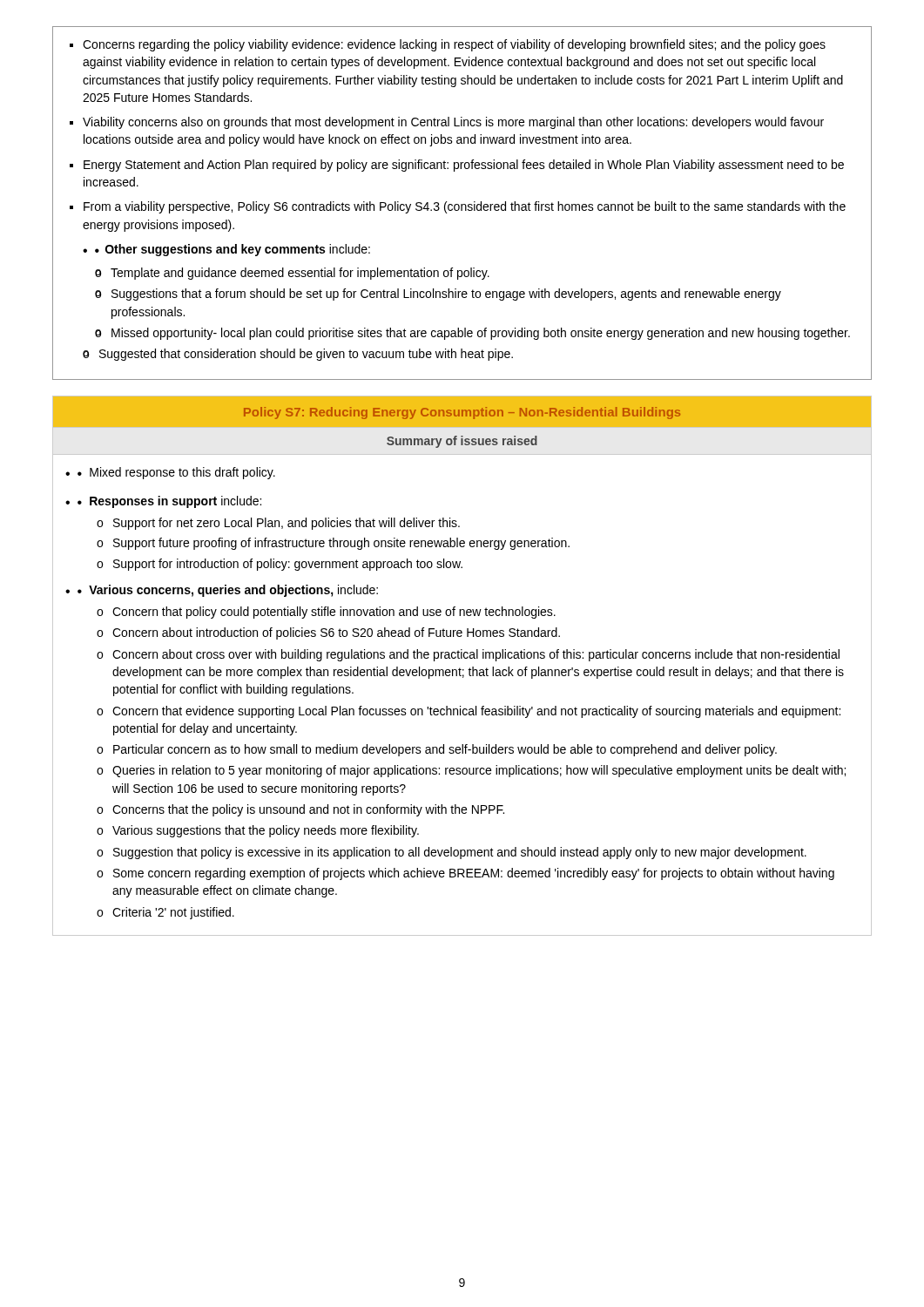The image size is (924, 1307).
Task: Point to the region starting "o Support for net zero Local Plan, and"
Action: click(x=279, y=523)
